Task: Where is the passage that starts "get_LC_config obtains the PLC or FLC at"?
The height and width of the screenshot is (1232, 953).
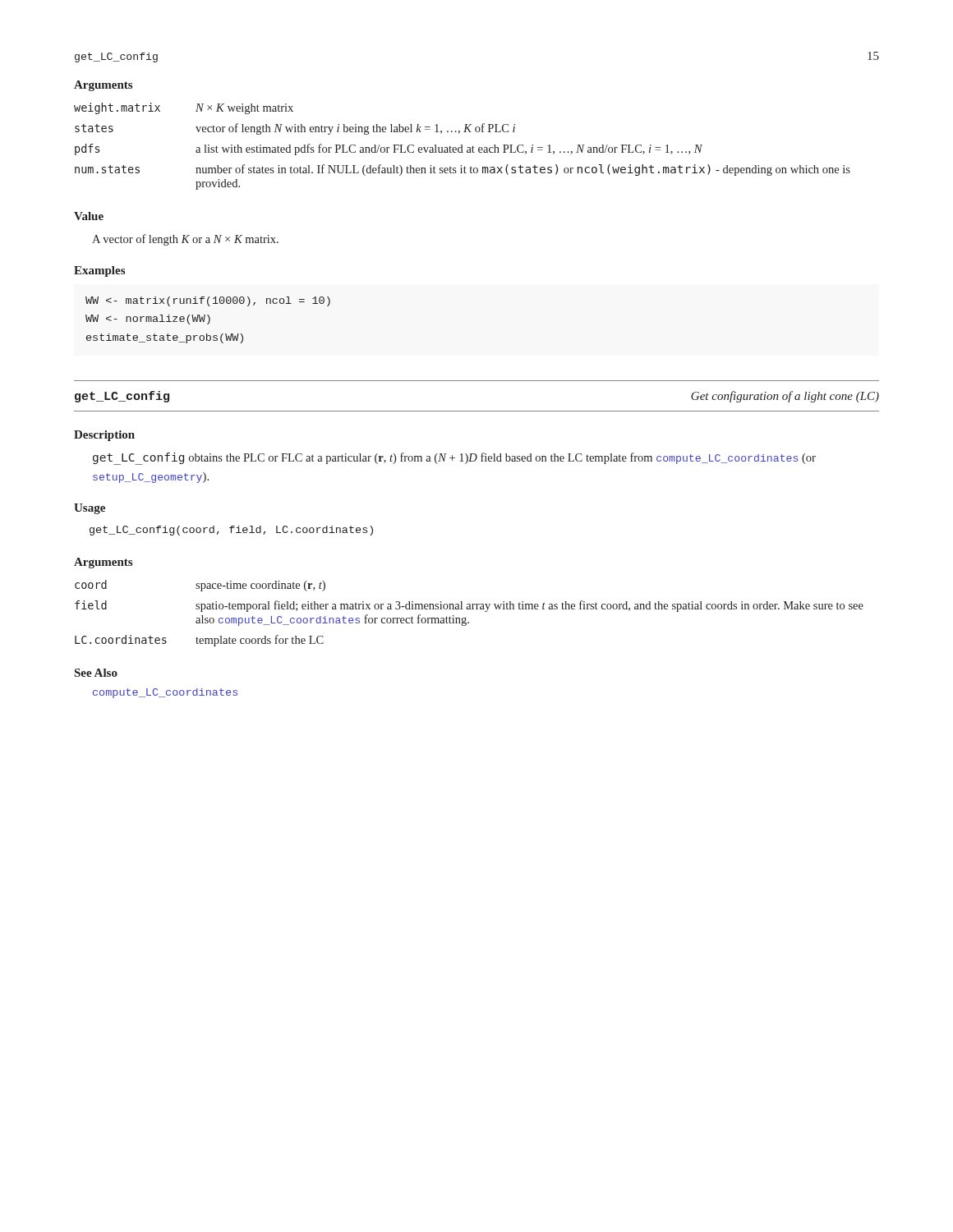Action: tap(454, 467)
